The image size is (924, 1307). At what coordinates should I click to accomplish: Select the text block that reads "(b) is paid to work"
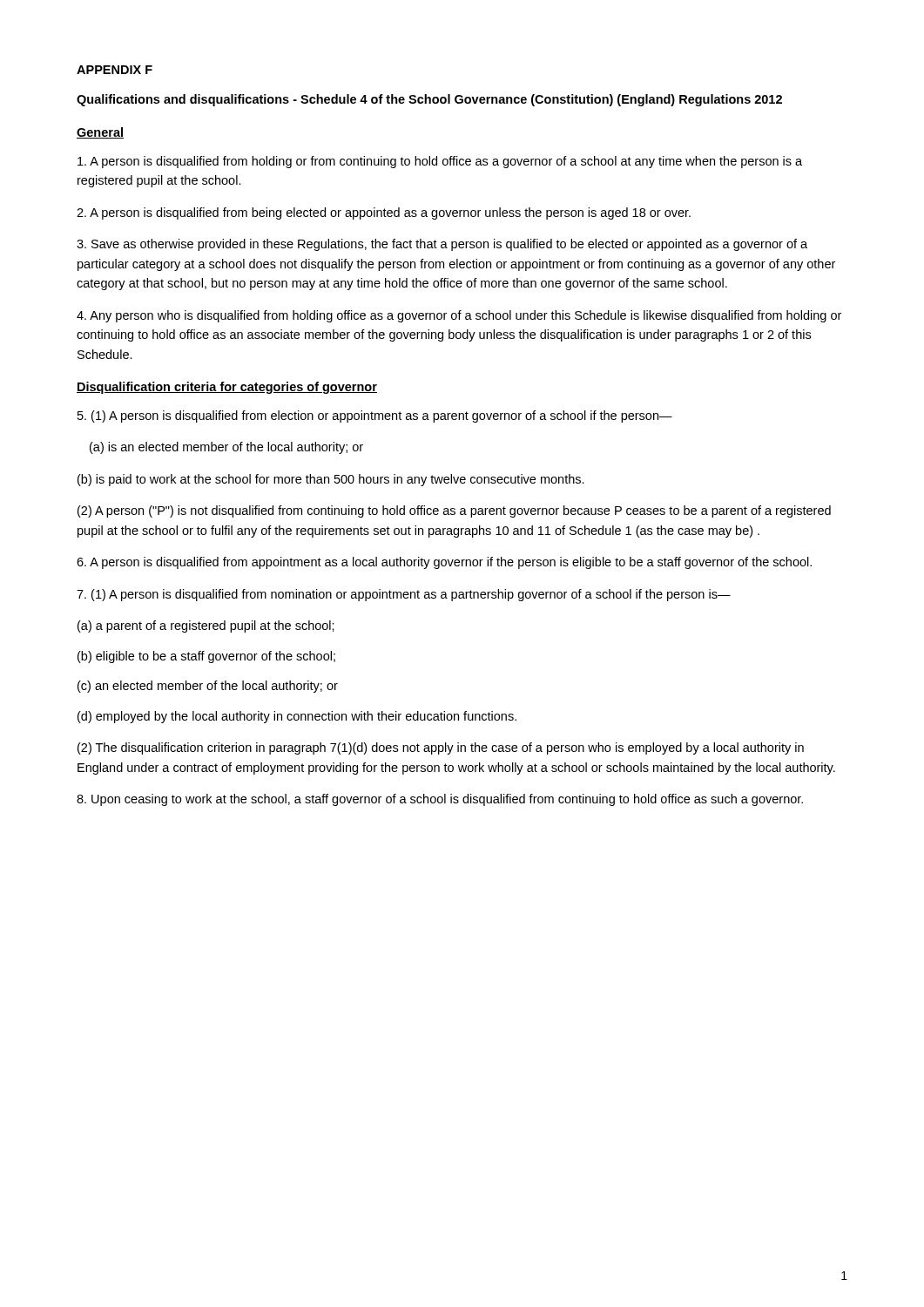[331, 479]
